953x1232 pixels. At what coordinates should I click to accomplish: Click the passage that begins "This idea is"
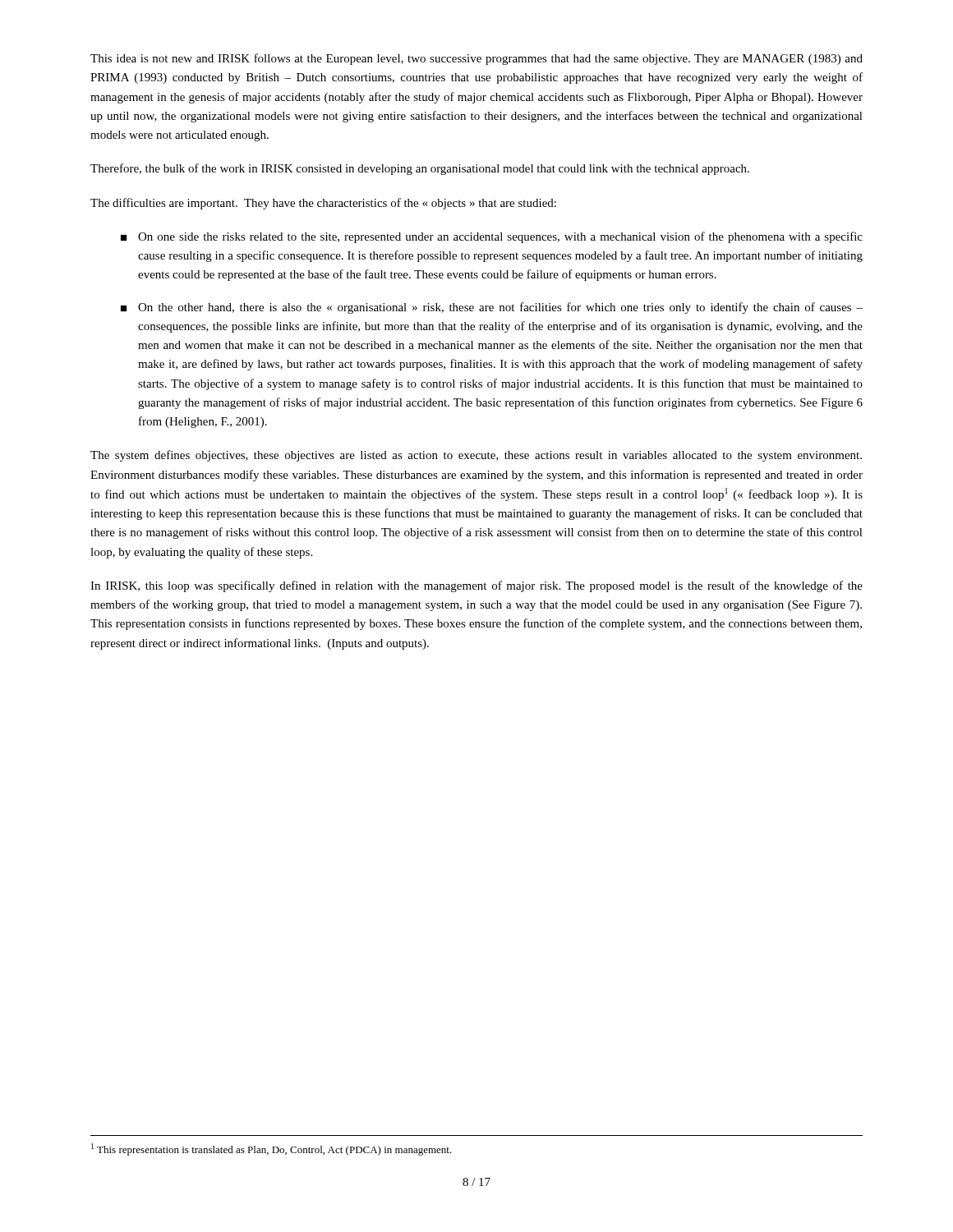pyautogui.click(x=476, y=97)
